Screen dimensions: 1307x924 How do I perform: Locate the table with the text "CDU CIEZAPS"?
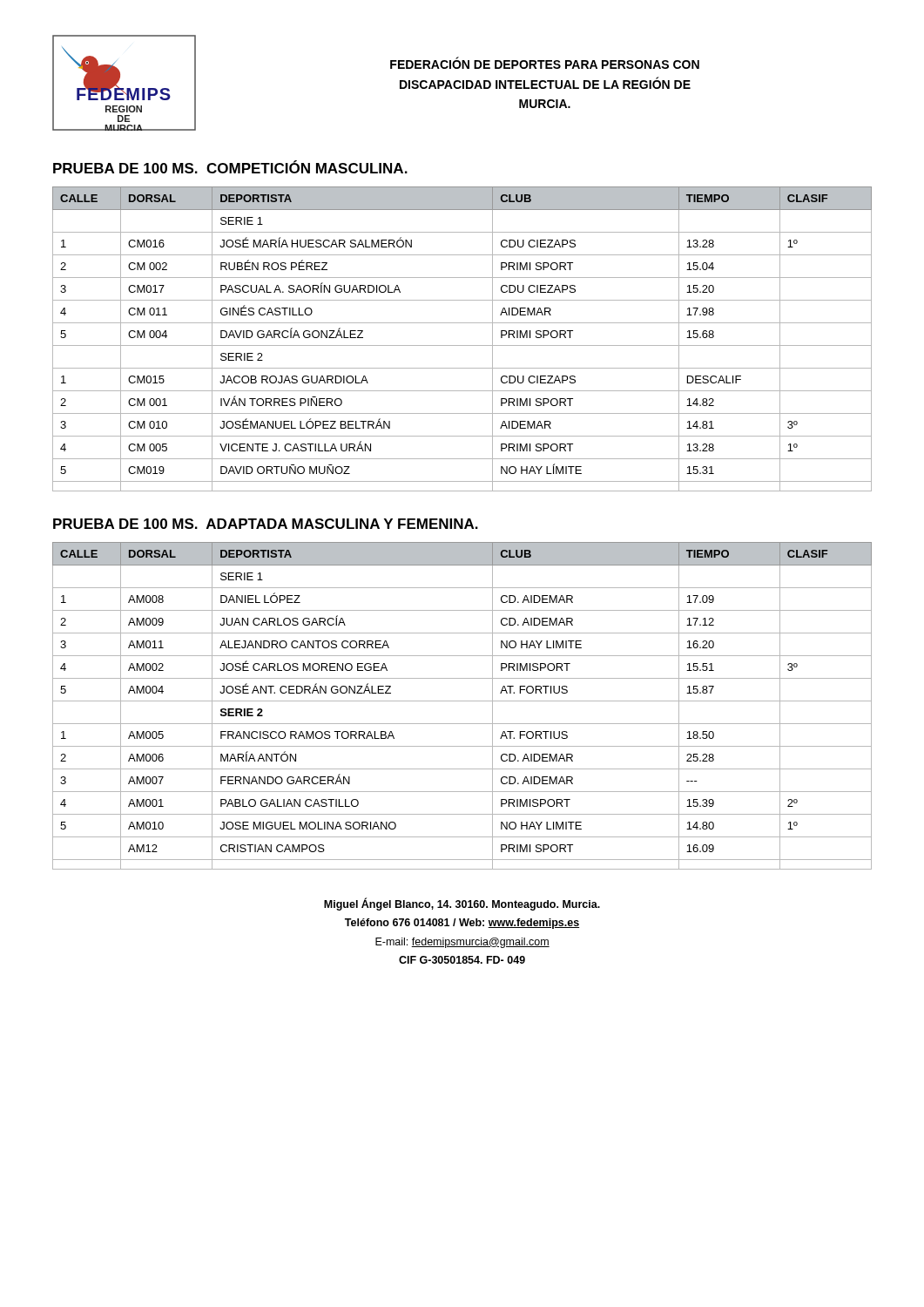tap(462, 339)
